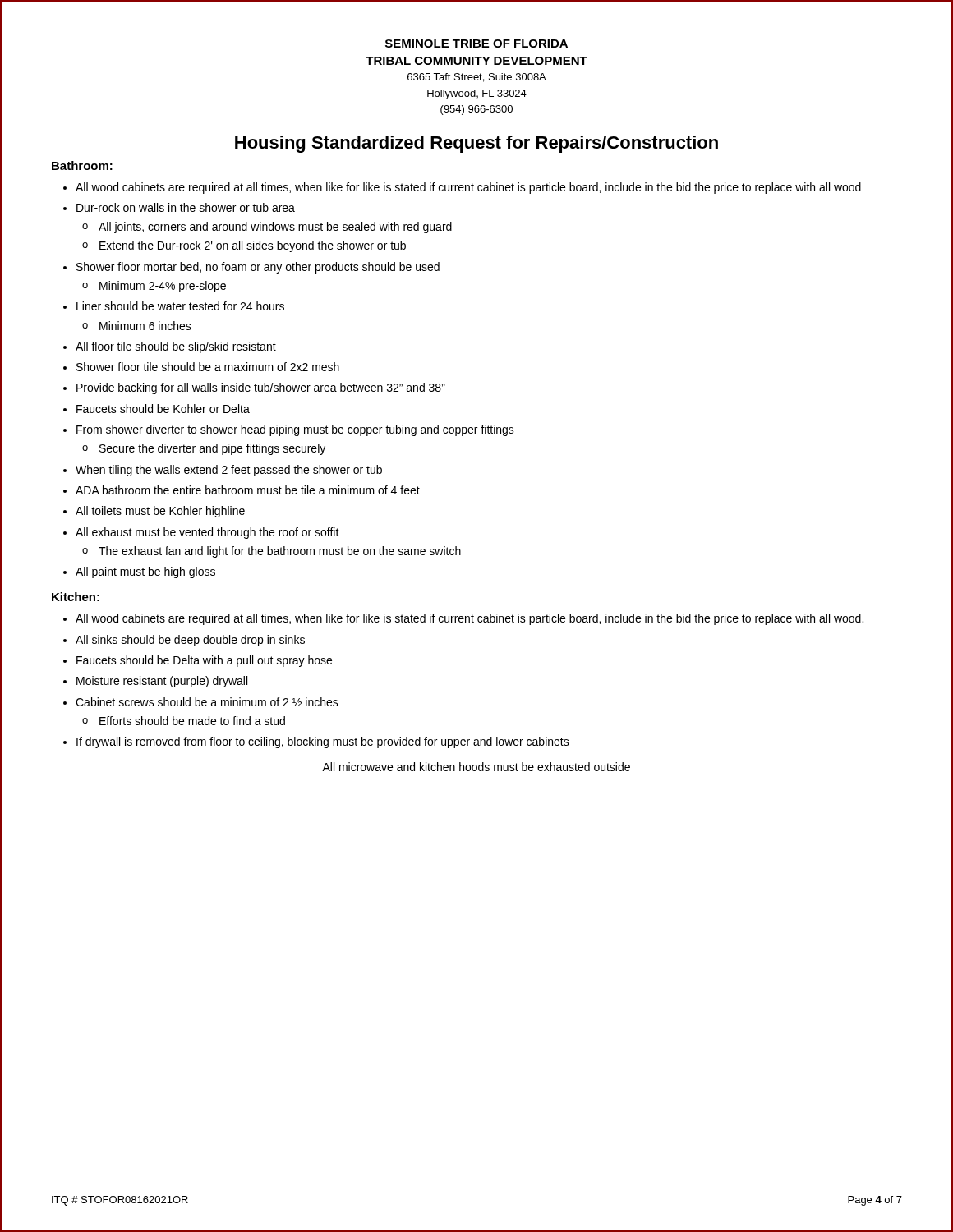The image size is (953, 1232).
Task: Find the list item that reads "Efforts should be made to find"
Action: pyautogui.click(x=192, y=721)
